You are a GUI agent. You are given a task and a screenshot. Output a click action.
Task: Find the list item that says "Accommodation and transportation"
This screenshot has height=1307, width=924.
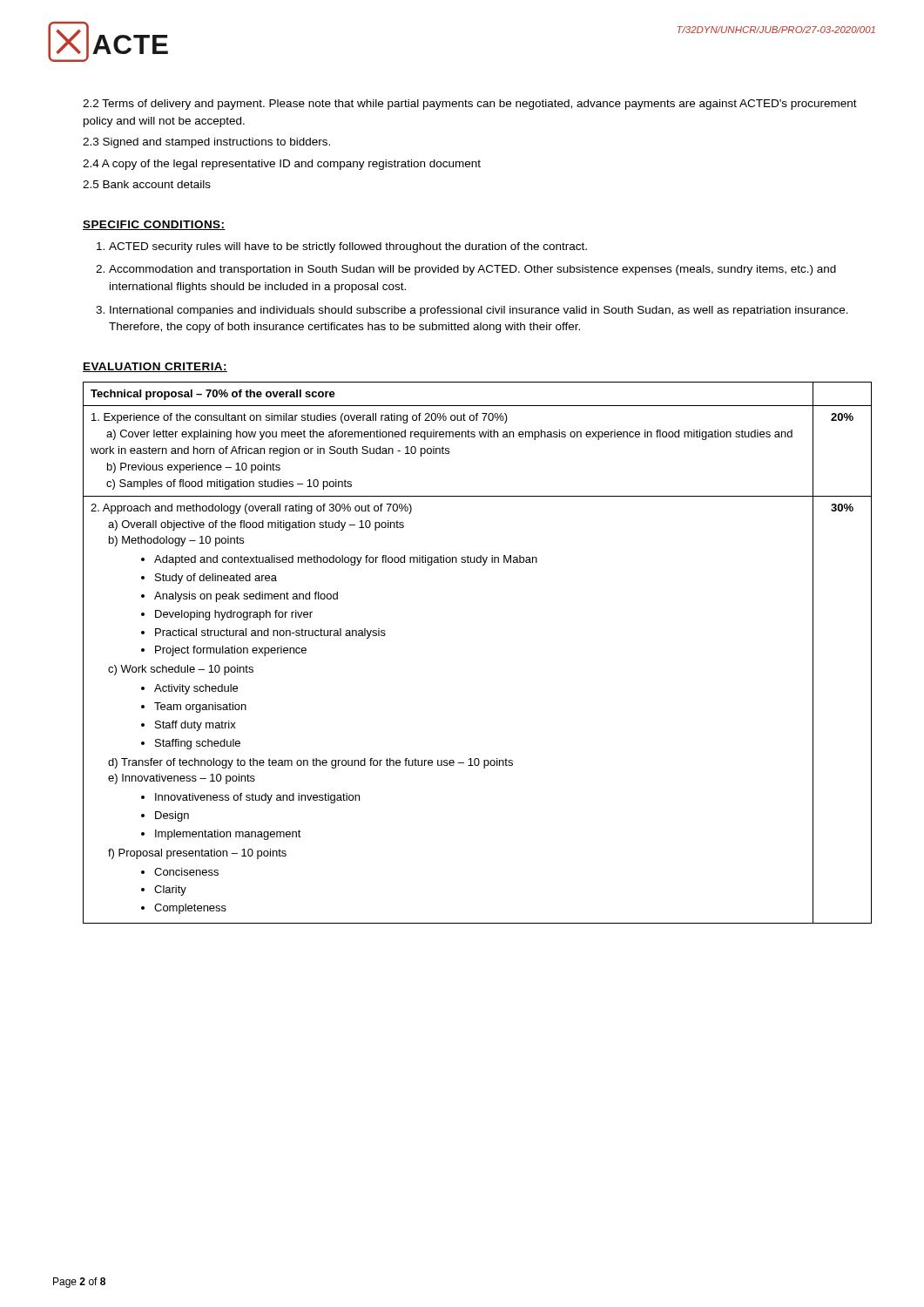tap(473, 278)
